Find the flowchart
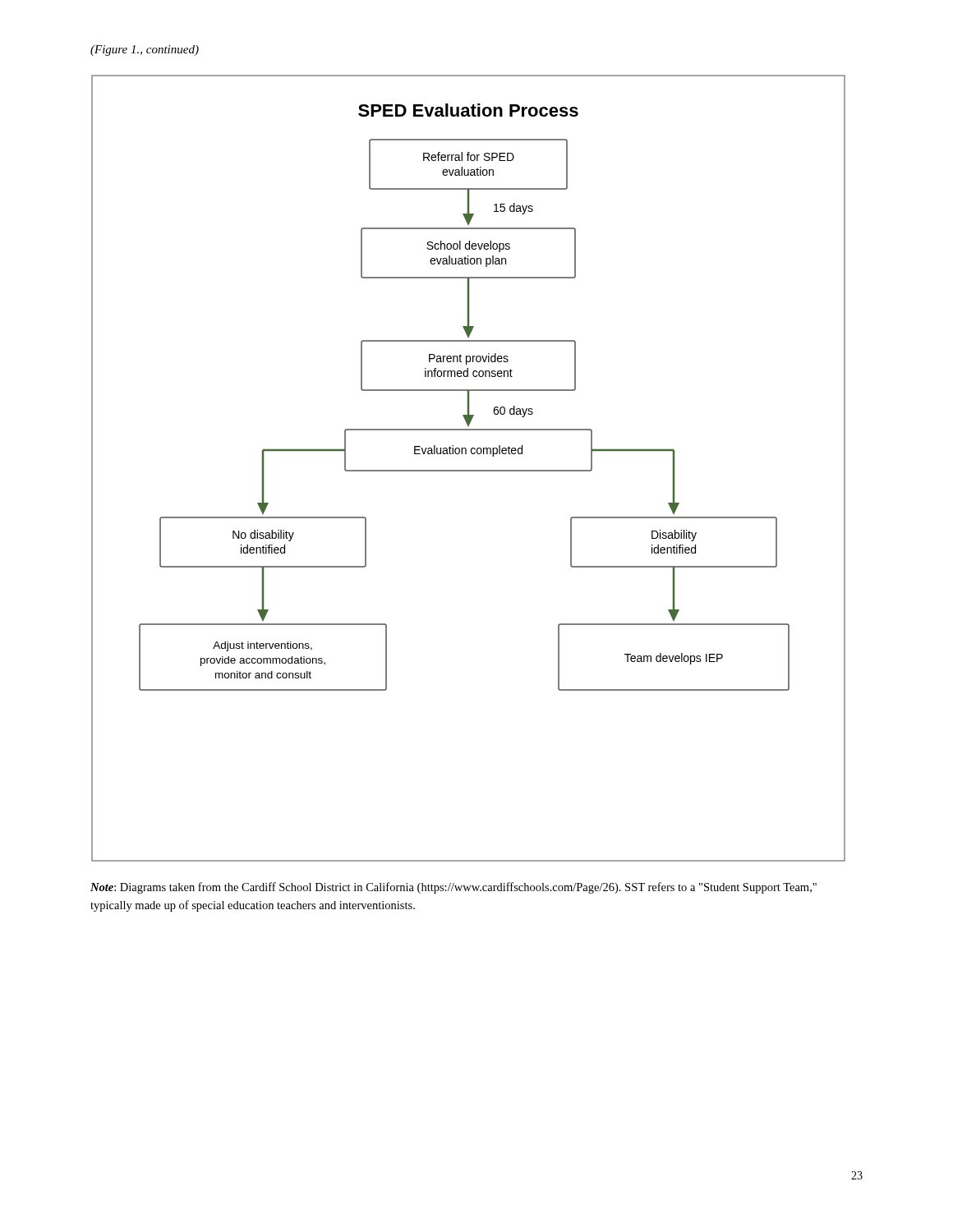Image resolution: width=953 pixels, height=1232 pixels. [468, 468]
